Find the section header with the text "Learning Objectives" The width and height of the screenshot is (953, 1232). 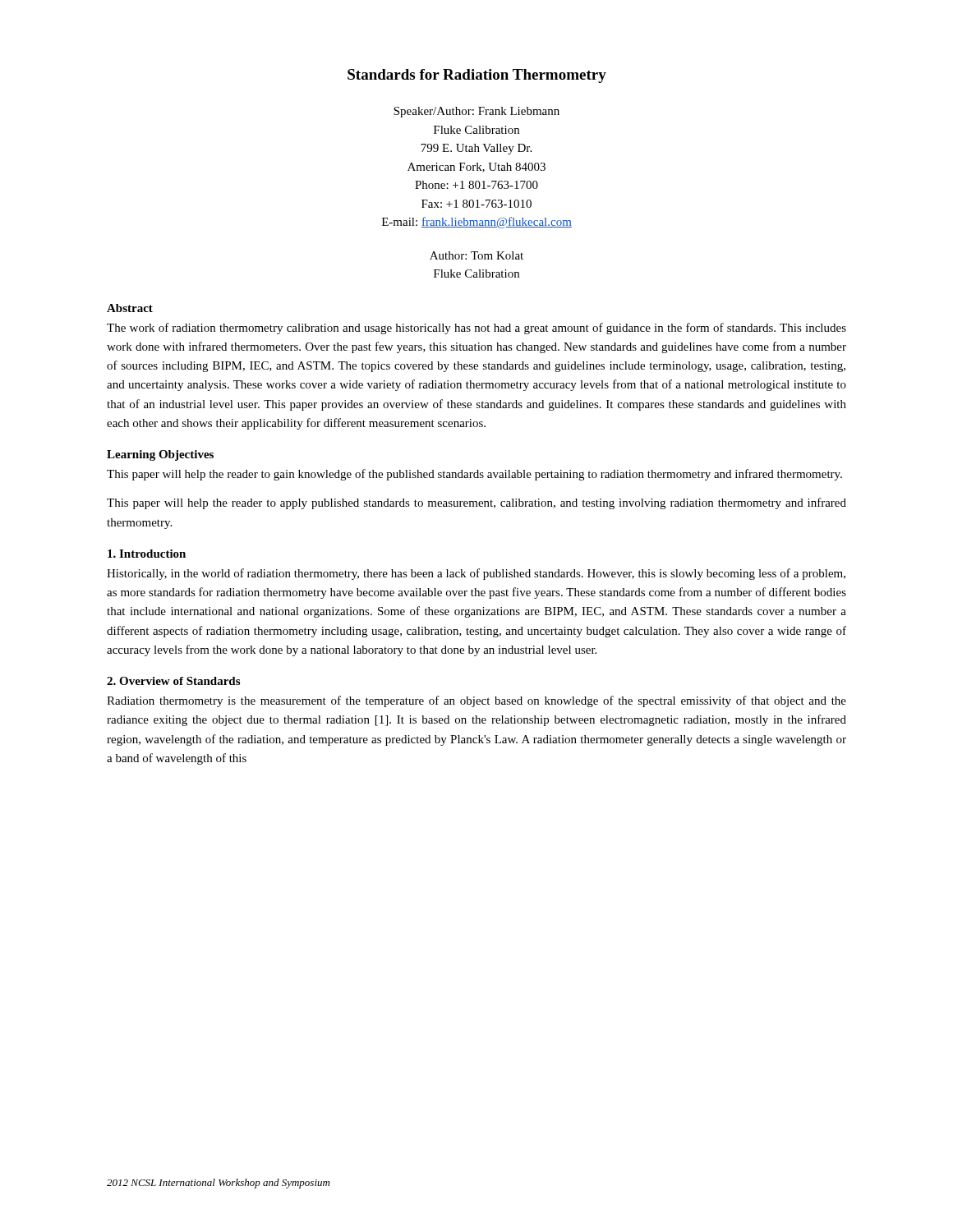coord(160,454)
